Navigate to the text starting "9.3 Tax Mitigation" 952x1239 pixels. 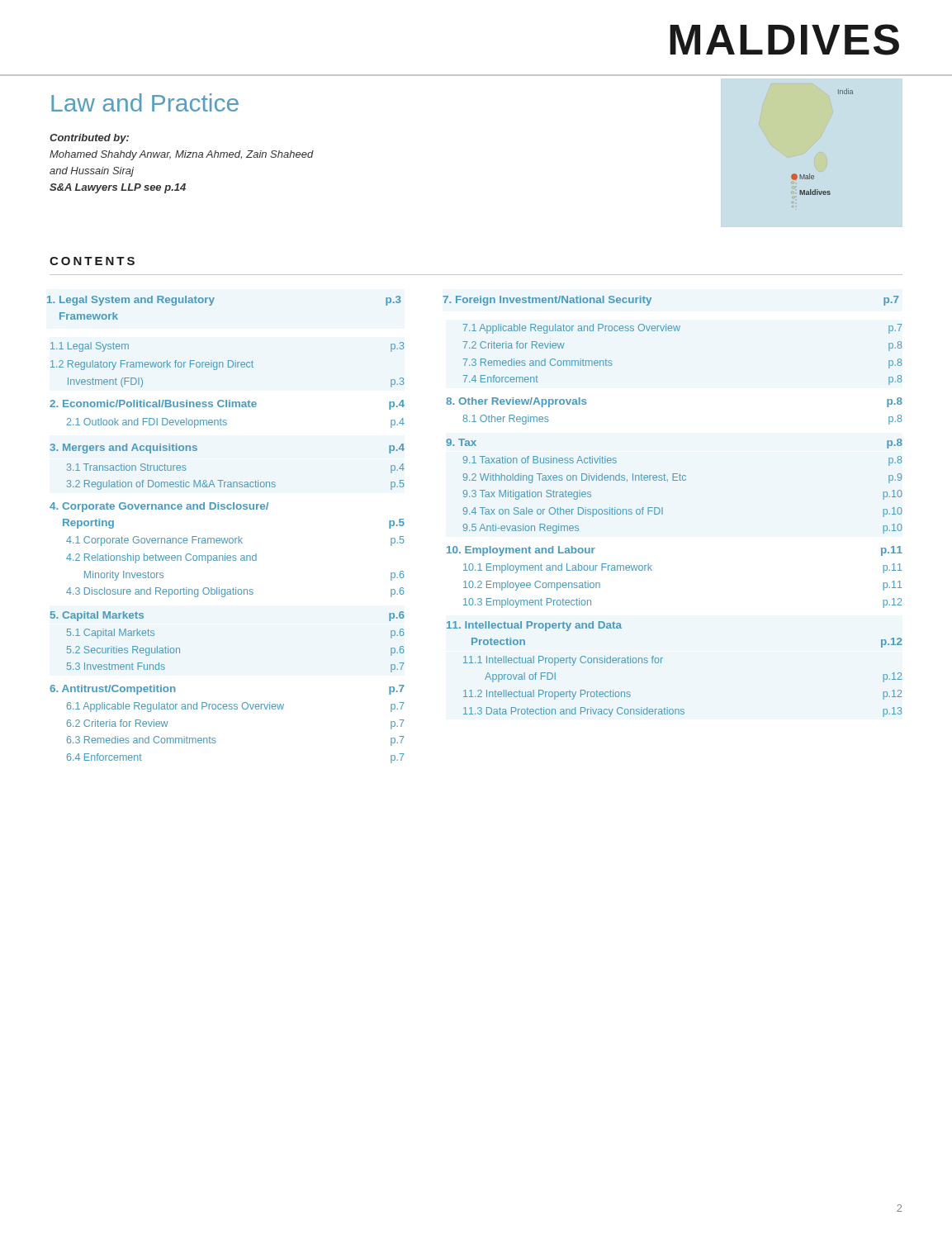click(525, 494)
